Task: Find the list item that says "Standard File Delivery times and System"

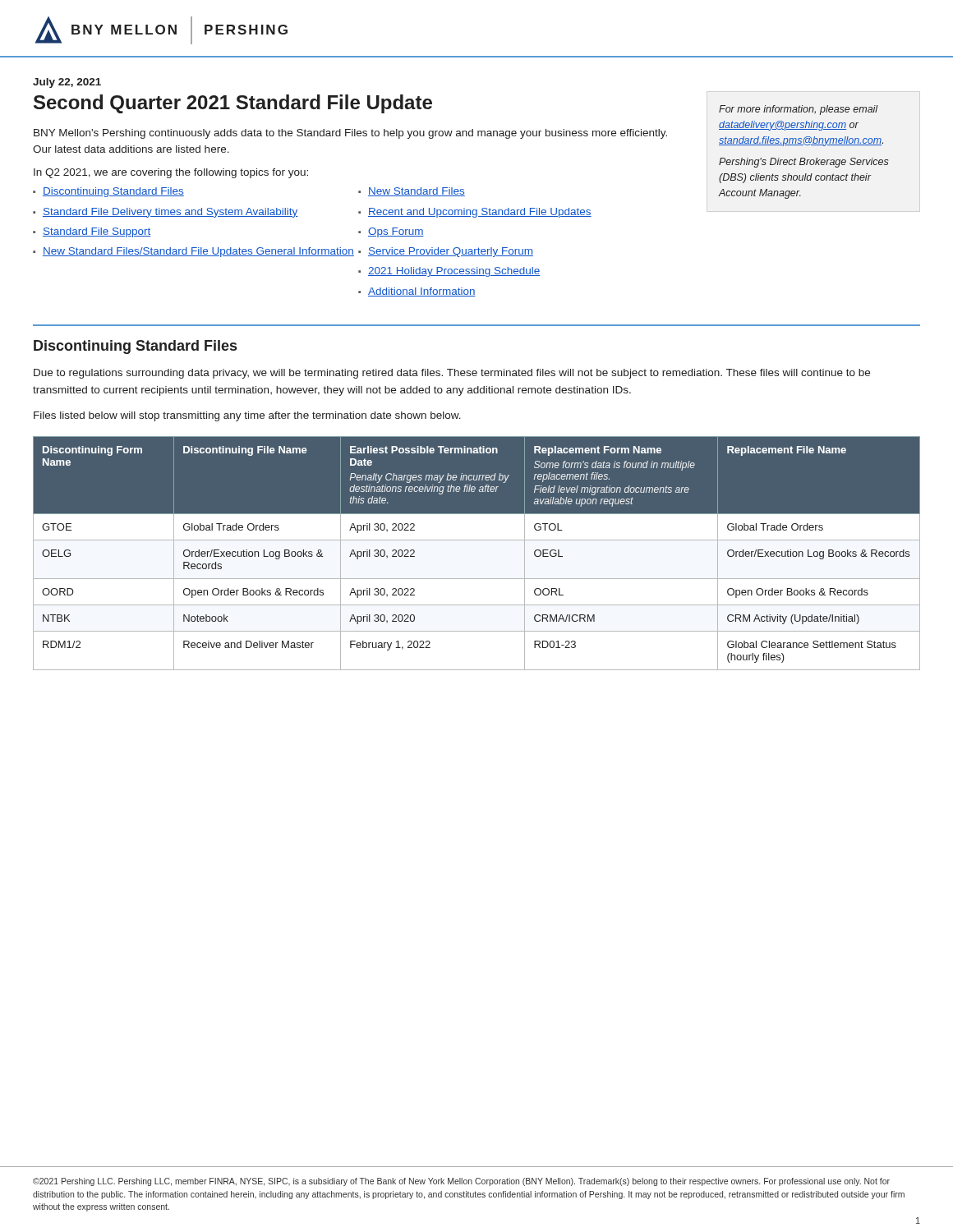Action: (170, 212)
